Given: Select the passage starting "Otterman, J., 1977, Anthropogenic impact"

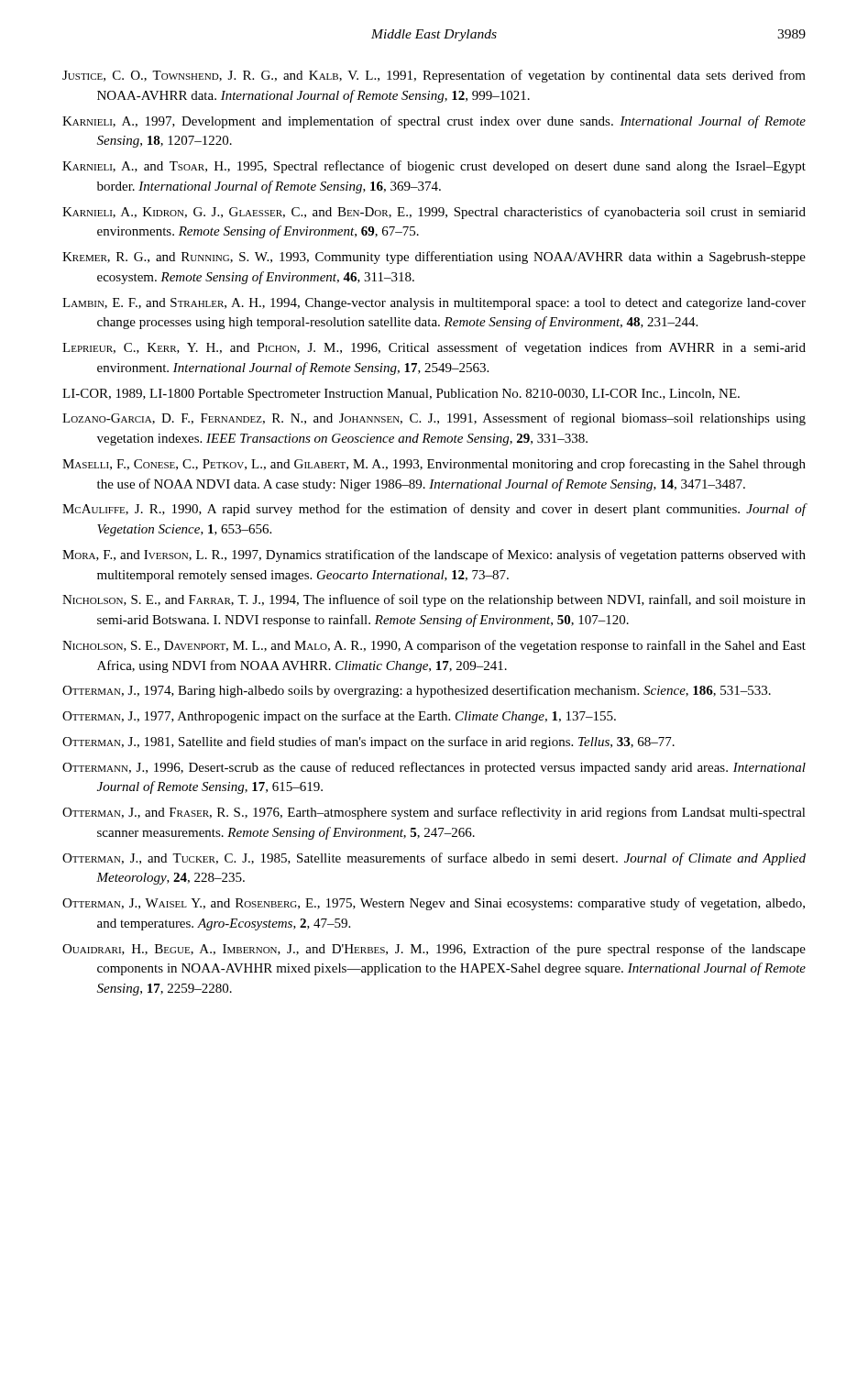Looking at the screenshot, I should [434, 717].
